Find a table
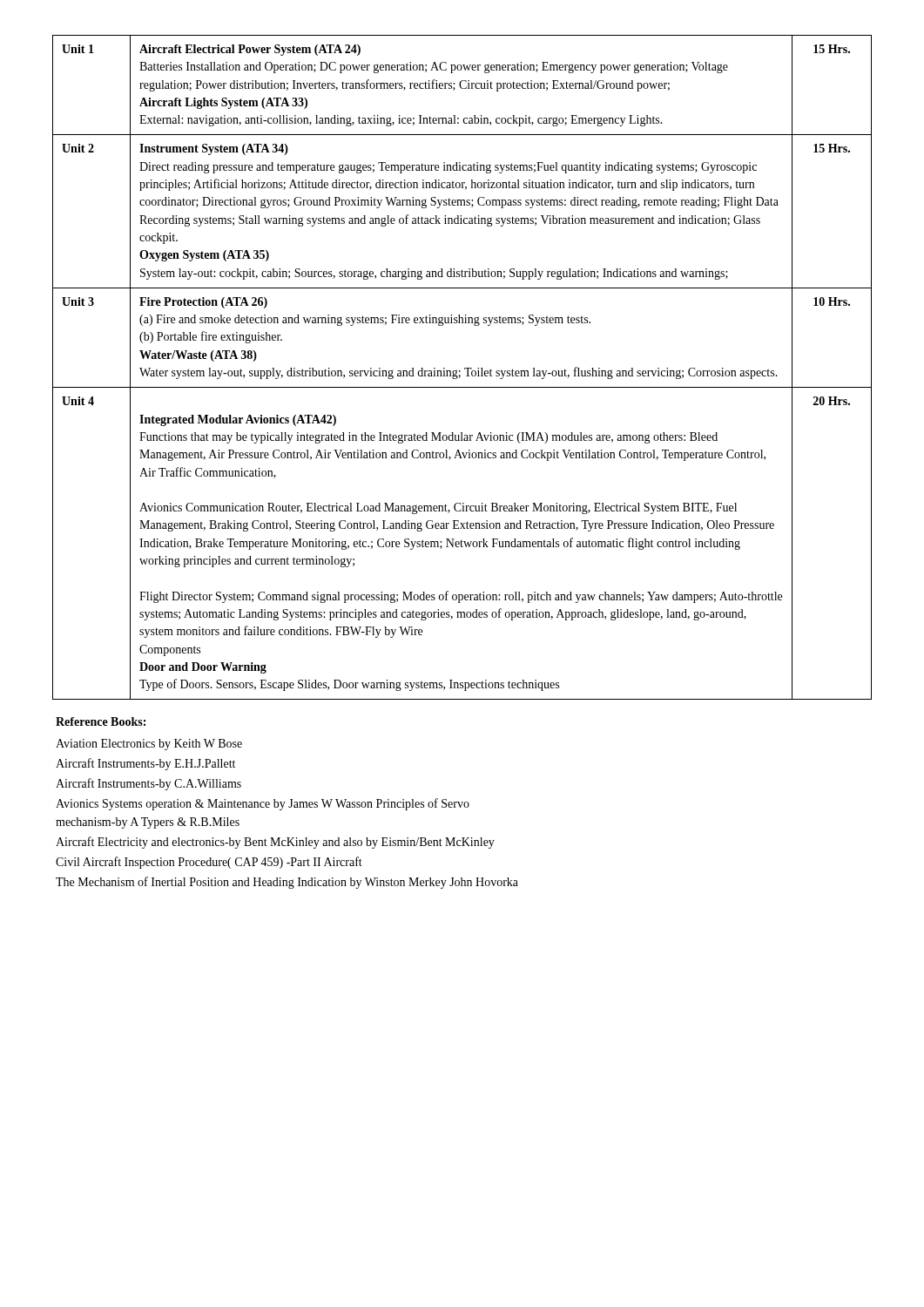Image resolution: width=924 pixels, height=1307 pixels. coord(462,367)
